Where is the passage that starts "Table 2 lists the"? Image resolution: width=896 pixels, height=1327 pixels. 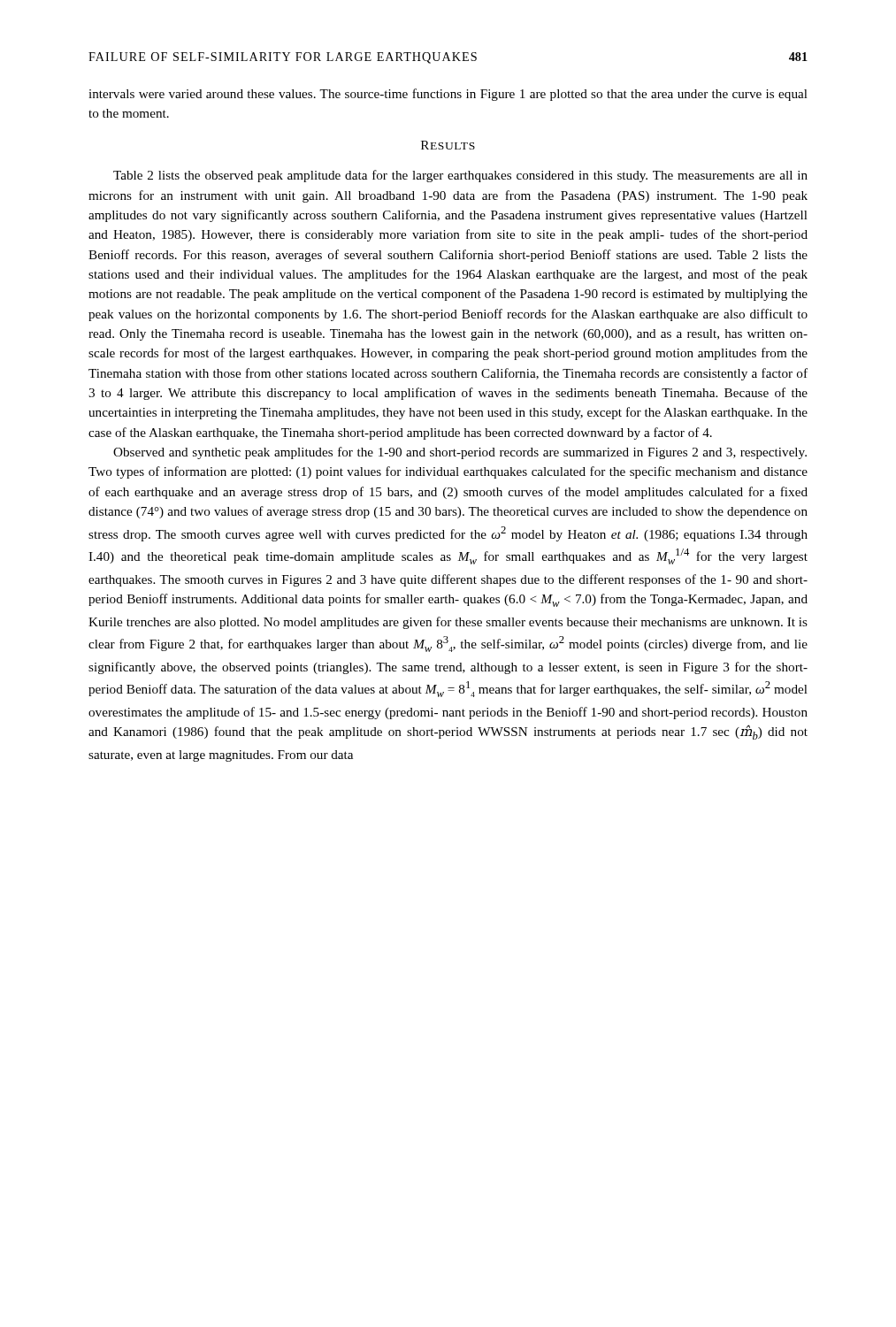pyautogui.click(x=448, y=303)
